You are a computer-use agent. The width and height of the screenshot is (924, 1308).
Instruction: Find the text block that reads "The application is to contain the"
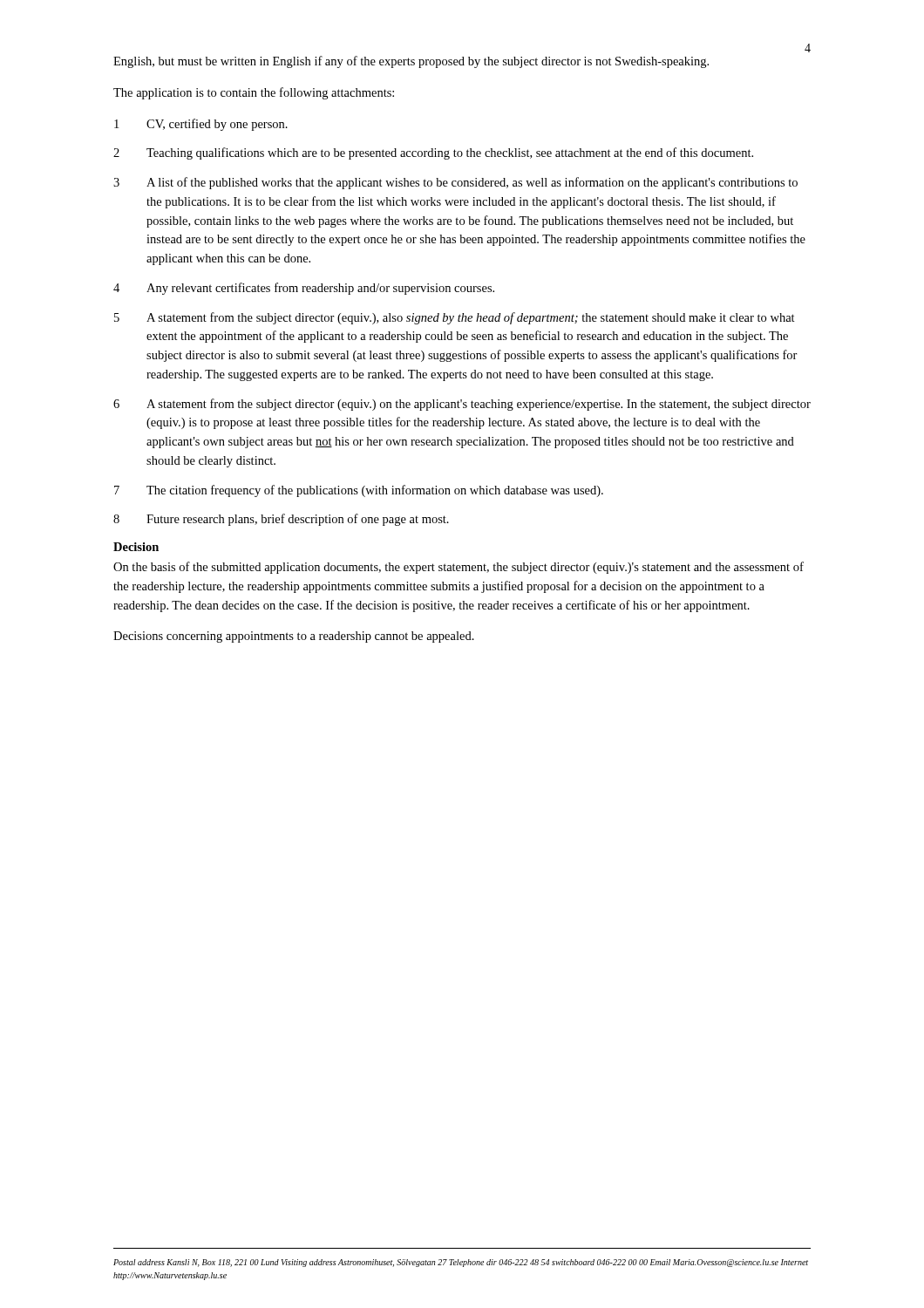coord(254,92)
